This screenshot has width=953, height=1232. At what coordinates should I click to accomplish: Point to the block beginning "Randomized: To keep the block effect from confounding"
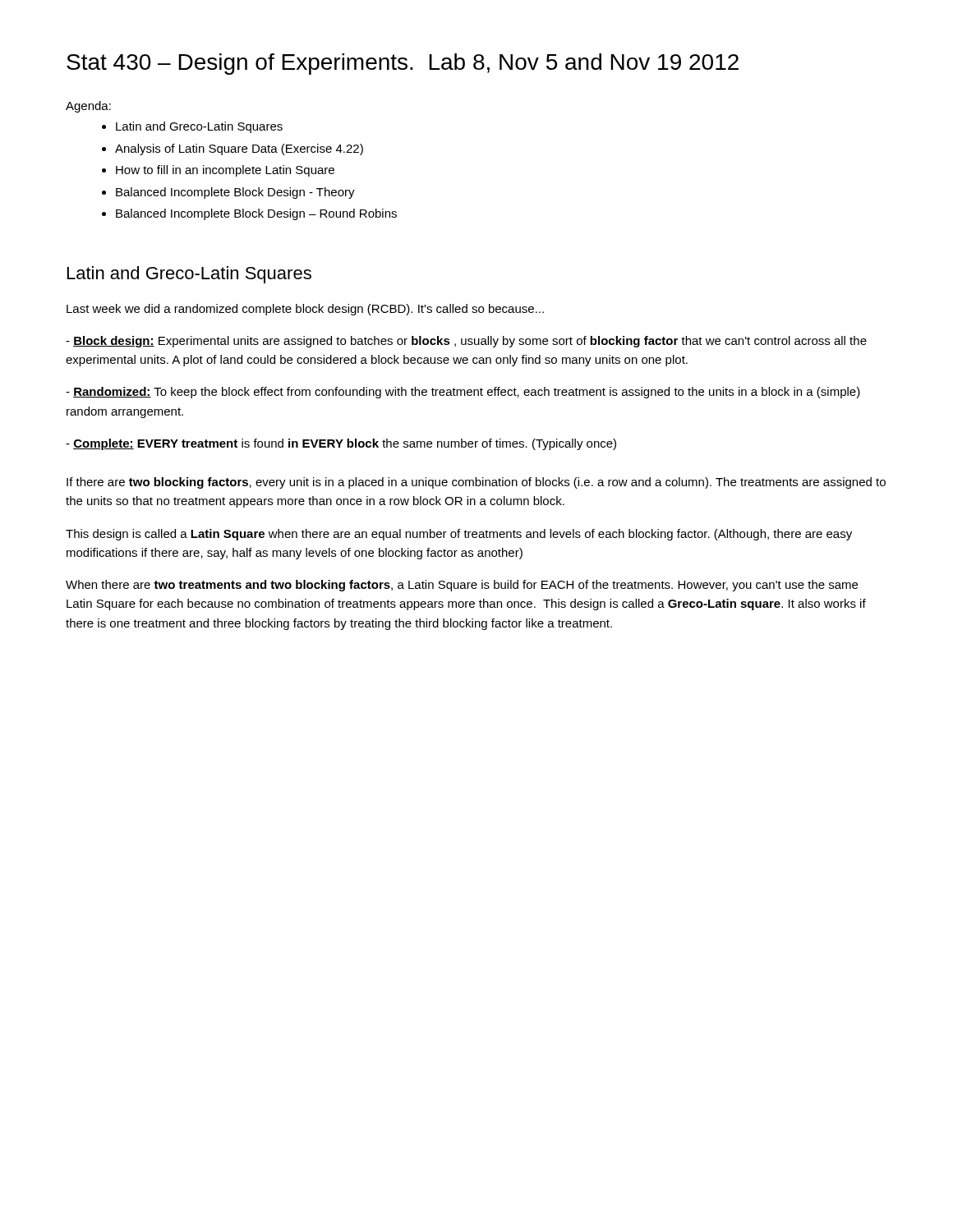point(463,401)
